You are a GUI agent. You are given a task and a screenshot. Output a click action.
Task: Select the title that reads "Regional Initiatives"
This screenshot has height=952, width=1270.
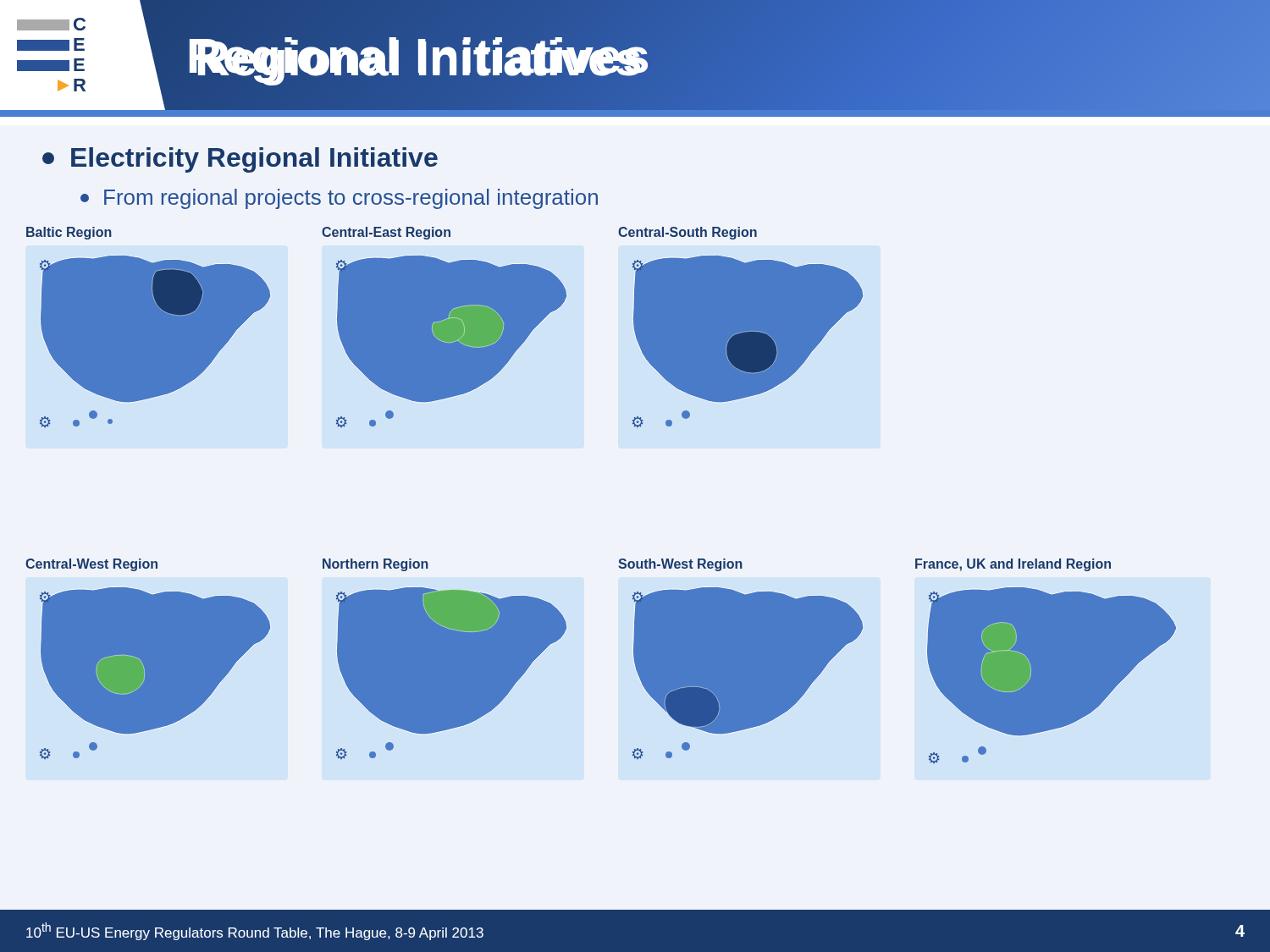point(418,58)
